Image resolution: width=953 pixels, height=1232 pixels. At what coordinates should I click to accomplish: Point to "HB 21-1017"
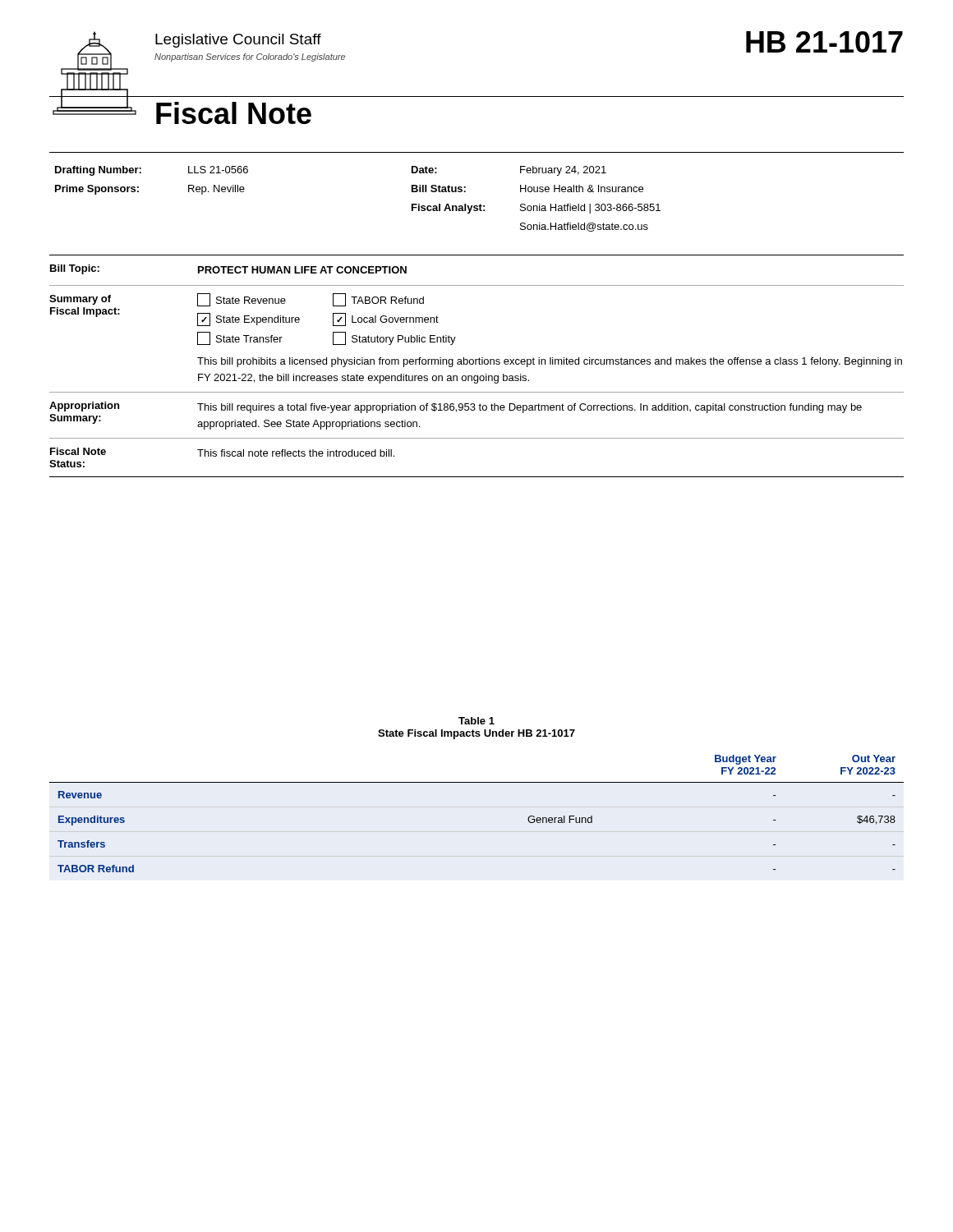tap(824, 42)
